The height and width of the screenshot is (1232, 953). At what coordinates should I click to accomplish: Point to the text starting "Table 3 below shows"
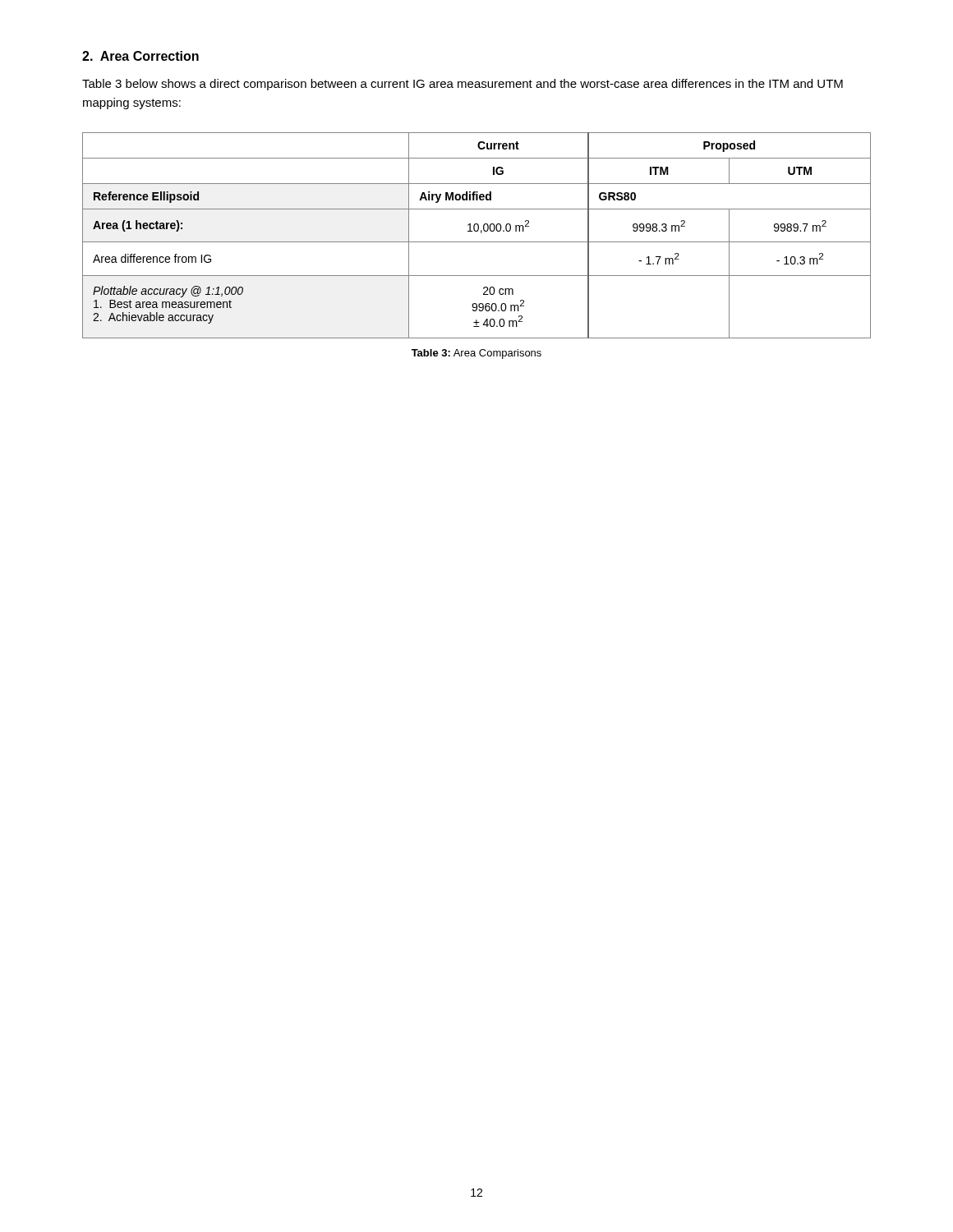coord(463,93)
